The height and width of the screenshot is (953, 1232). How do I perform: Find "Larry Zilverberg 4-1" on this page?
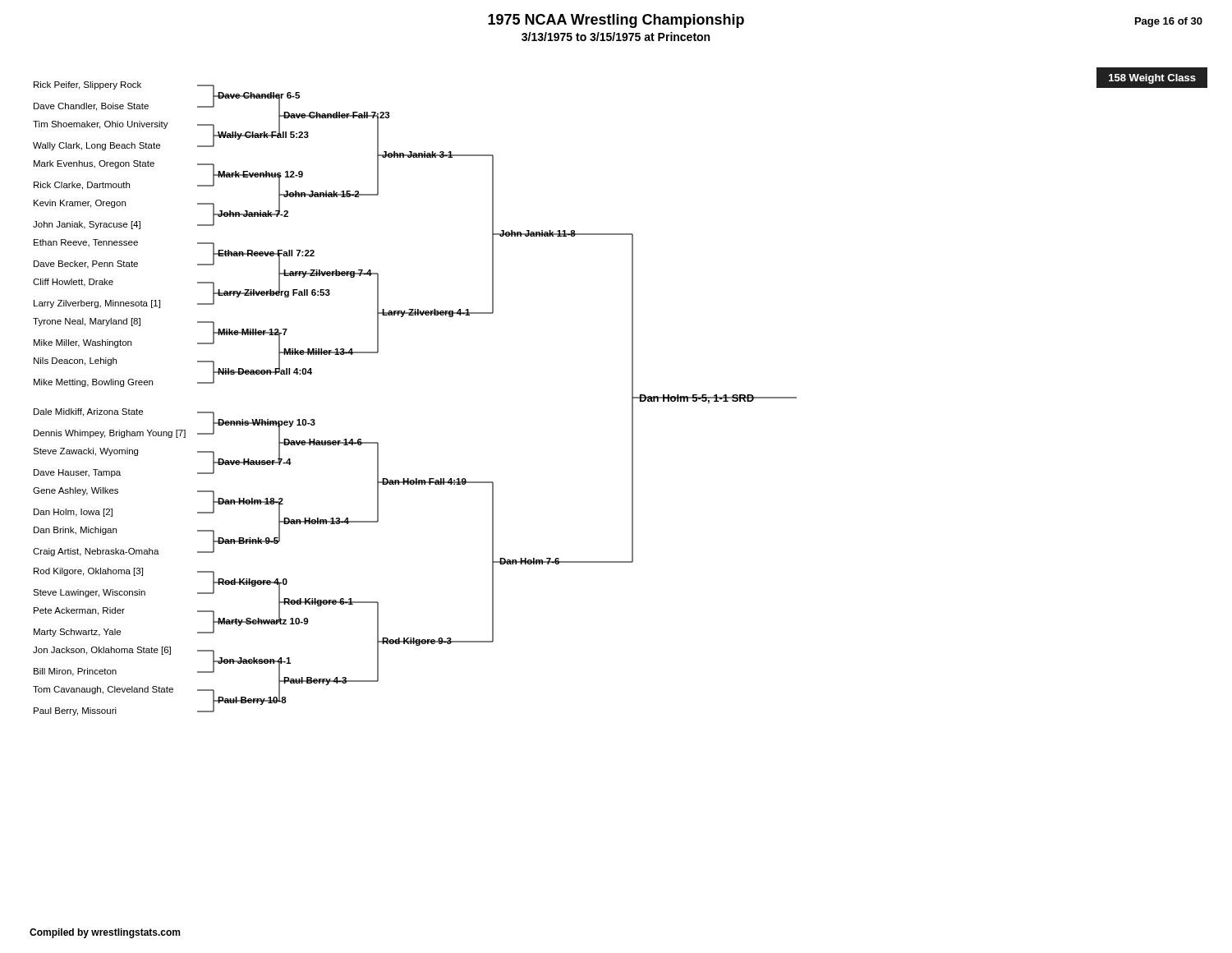point(426,312)
